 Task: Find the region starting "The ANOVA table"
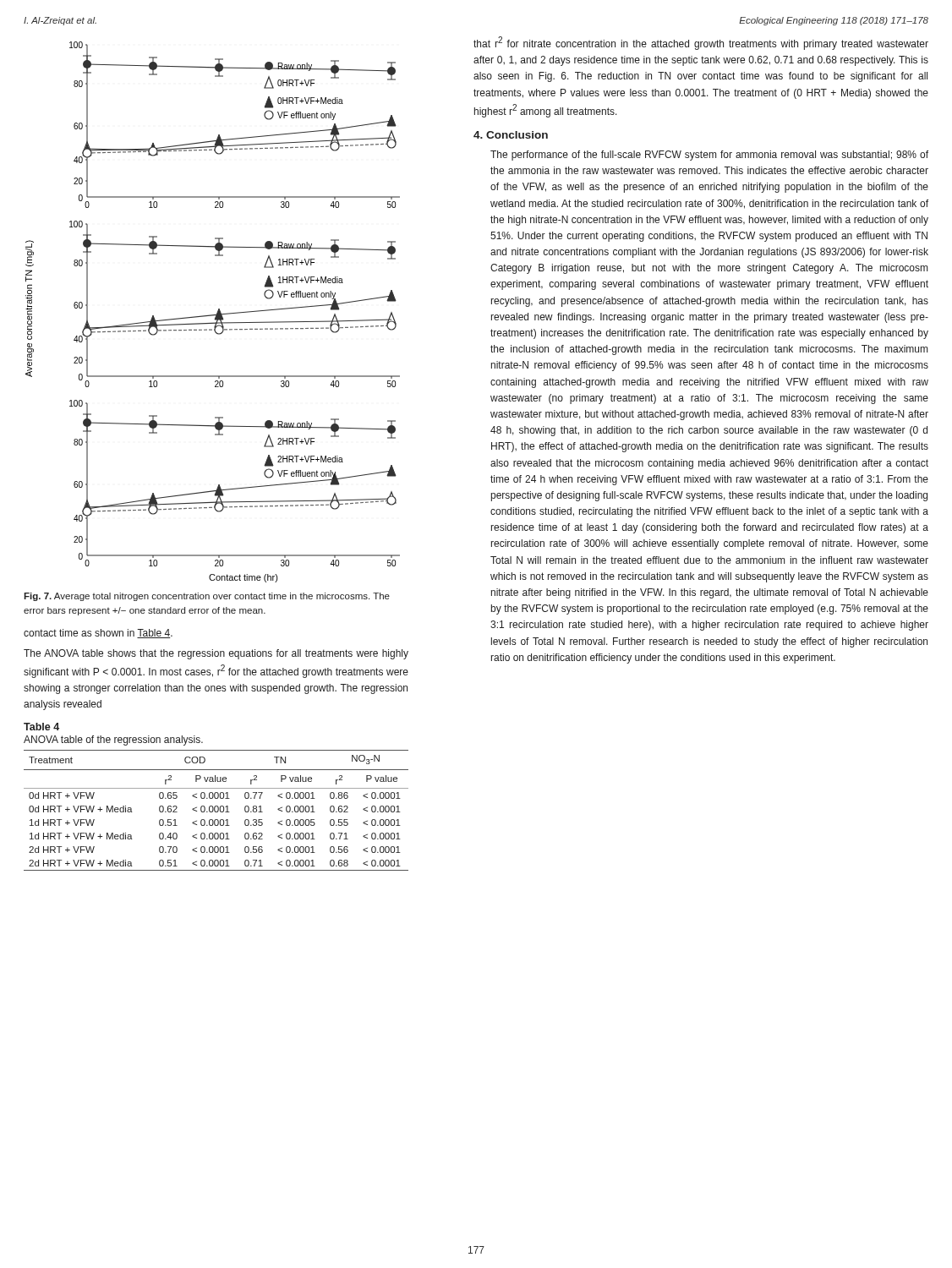click(216, 679)
